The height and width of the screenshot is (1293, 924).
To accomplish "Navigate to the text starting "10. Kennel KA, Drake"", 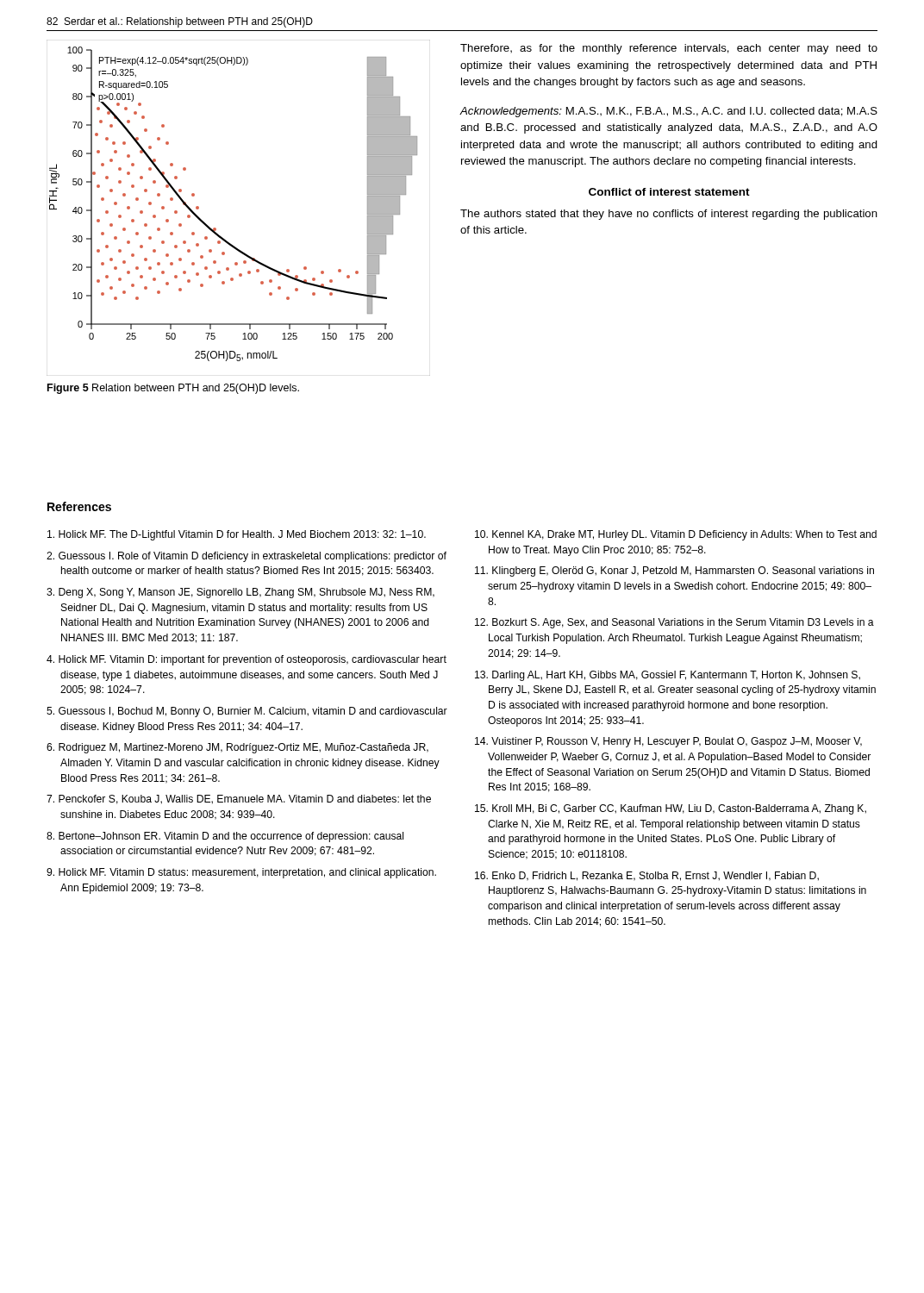I will coord(676,542).
